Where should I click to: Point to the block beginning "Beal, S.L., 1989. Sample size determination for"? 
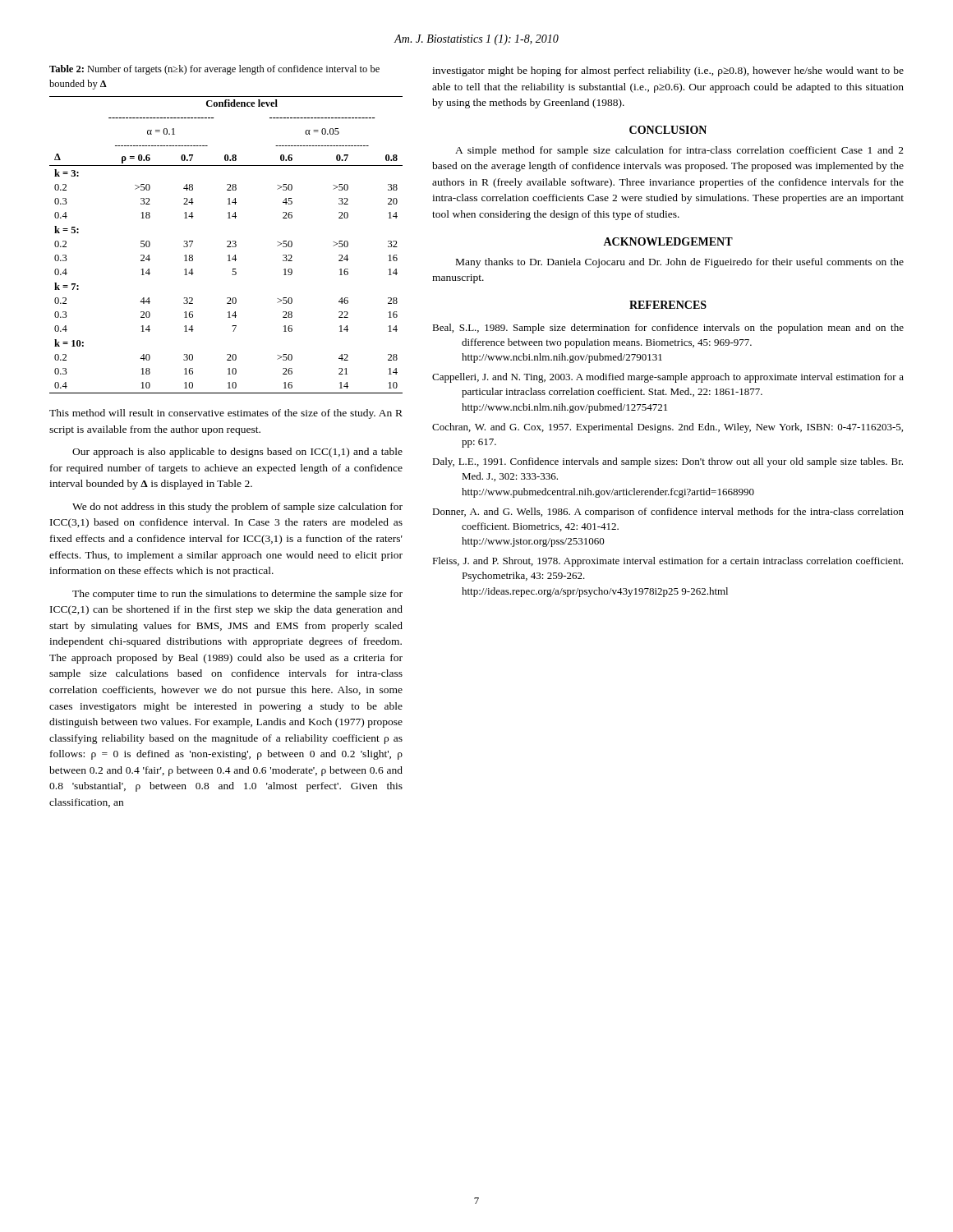pos(668,342)
